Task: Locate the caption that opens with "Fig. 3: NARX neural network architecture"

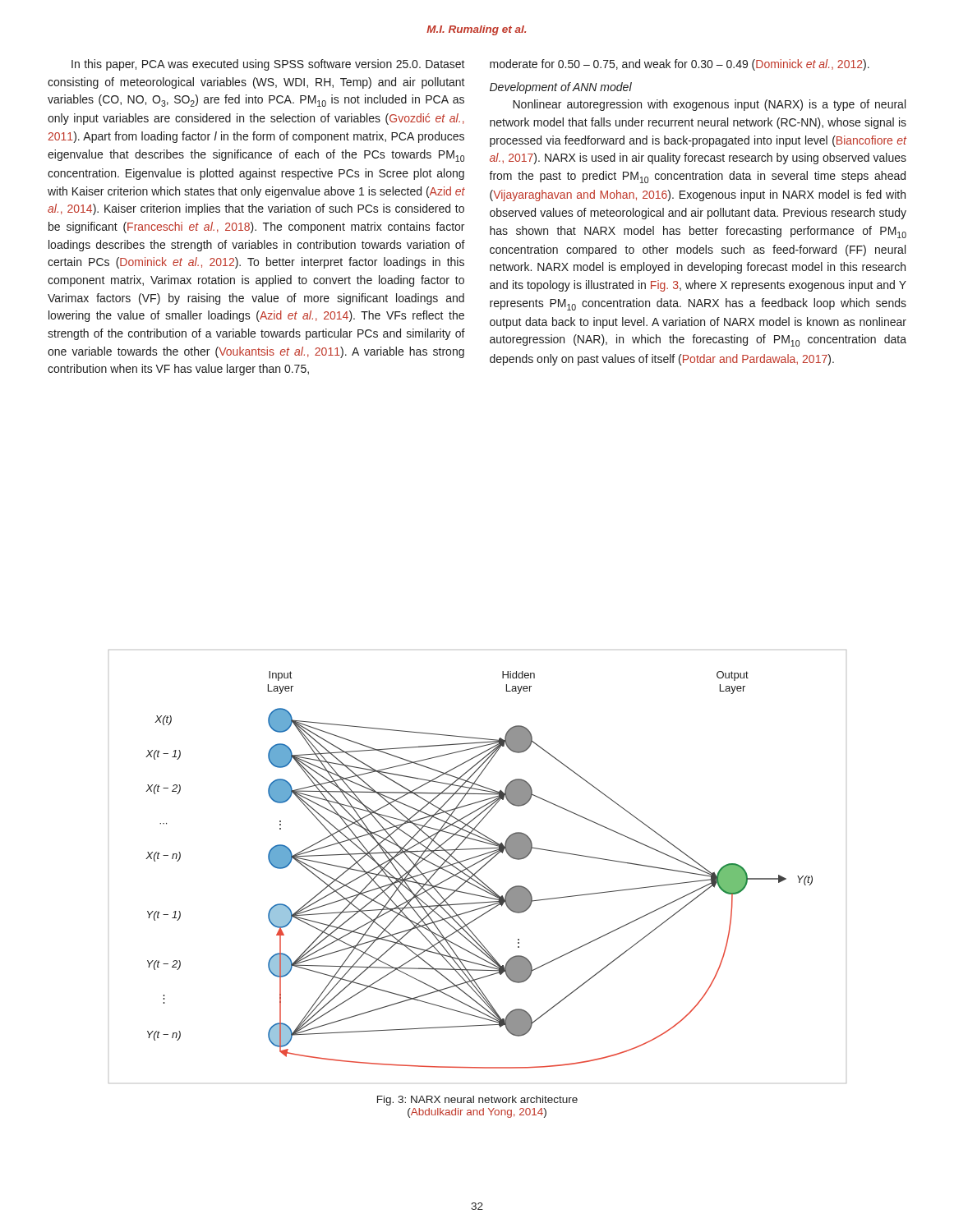Action: click(477, 1105)
